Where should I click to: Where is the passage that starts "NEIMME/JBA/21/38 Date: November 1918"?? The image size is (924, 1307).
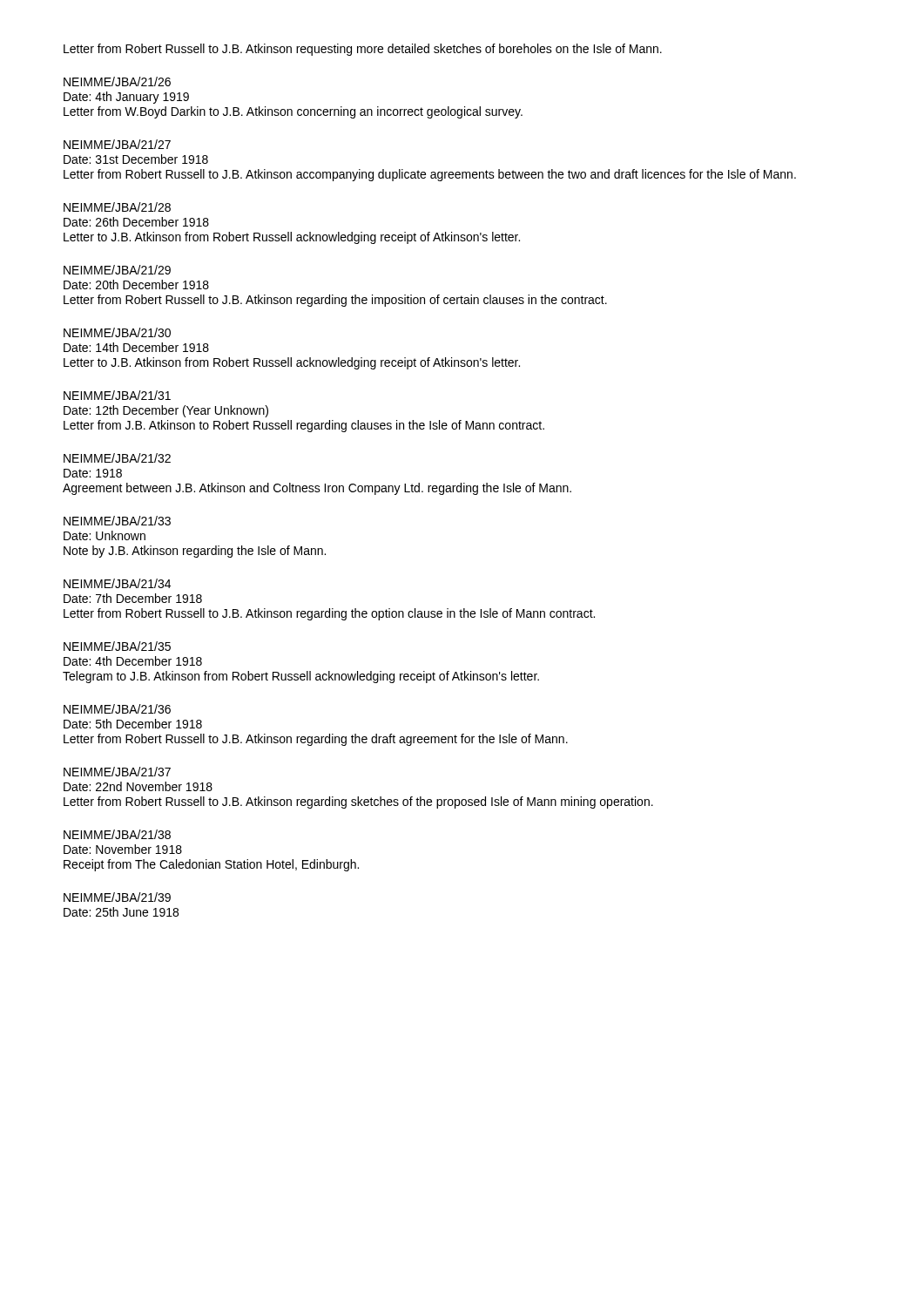pos(117,834)
